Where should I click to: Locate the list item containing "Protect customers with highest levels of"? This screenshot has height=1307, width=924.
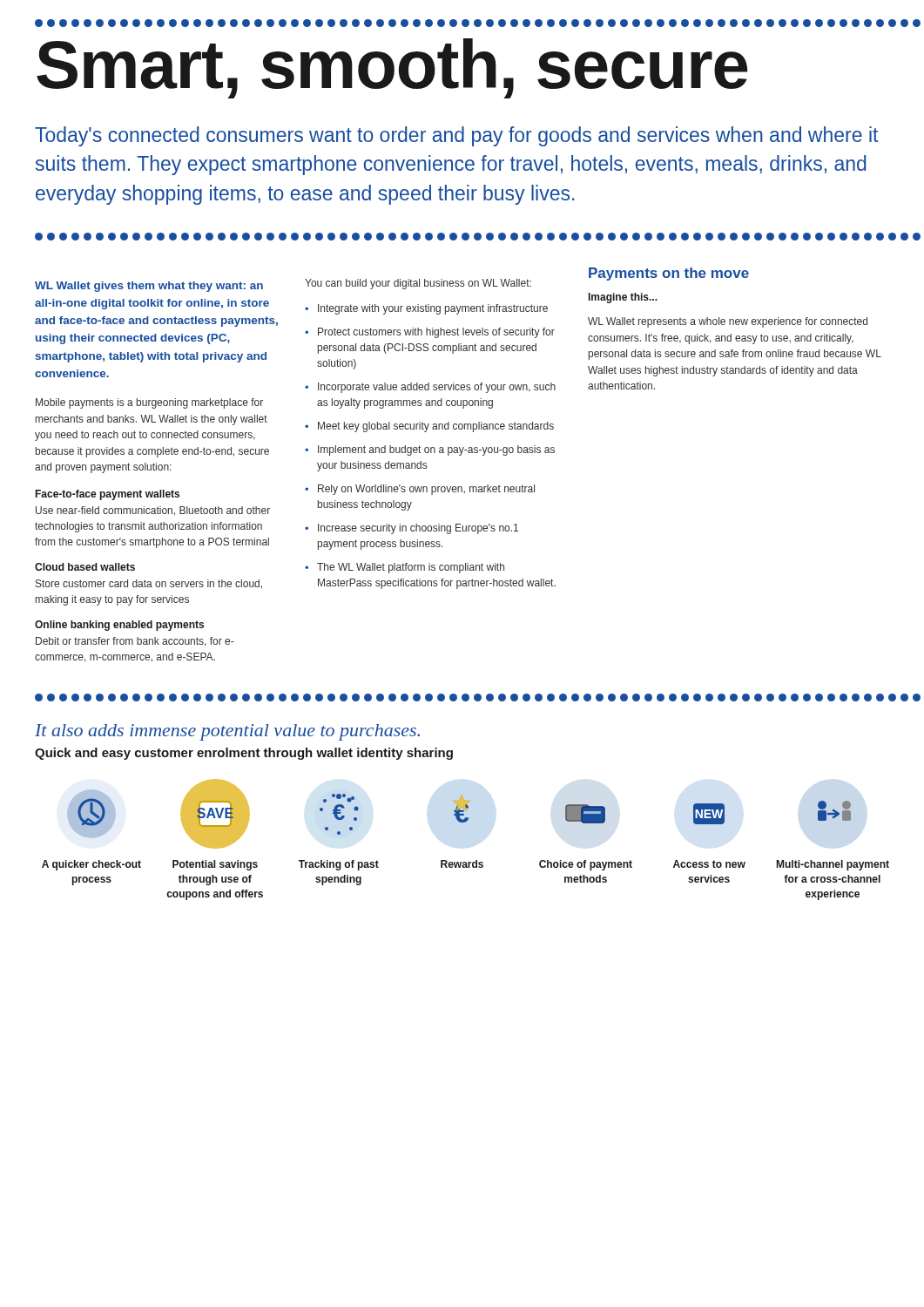pyautogui.click(x=436, y=347)
